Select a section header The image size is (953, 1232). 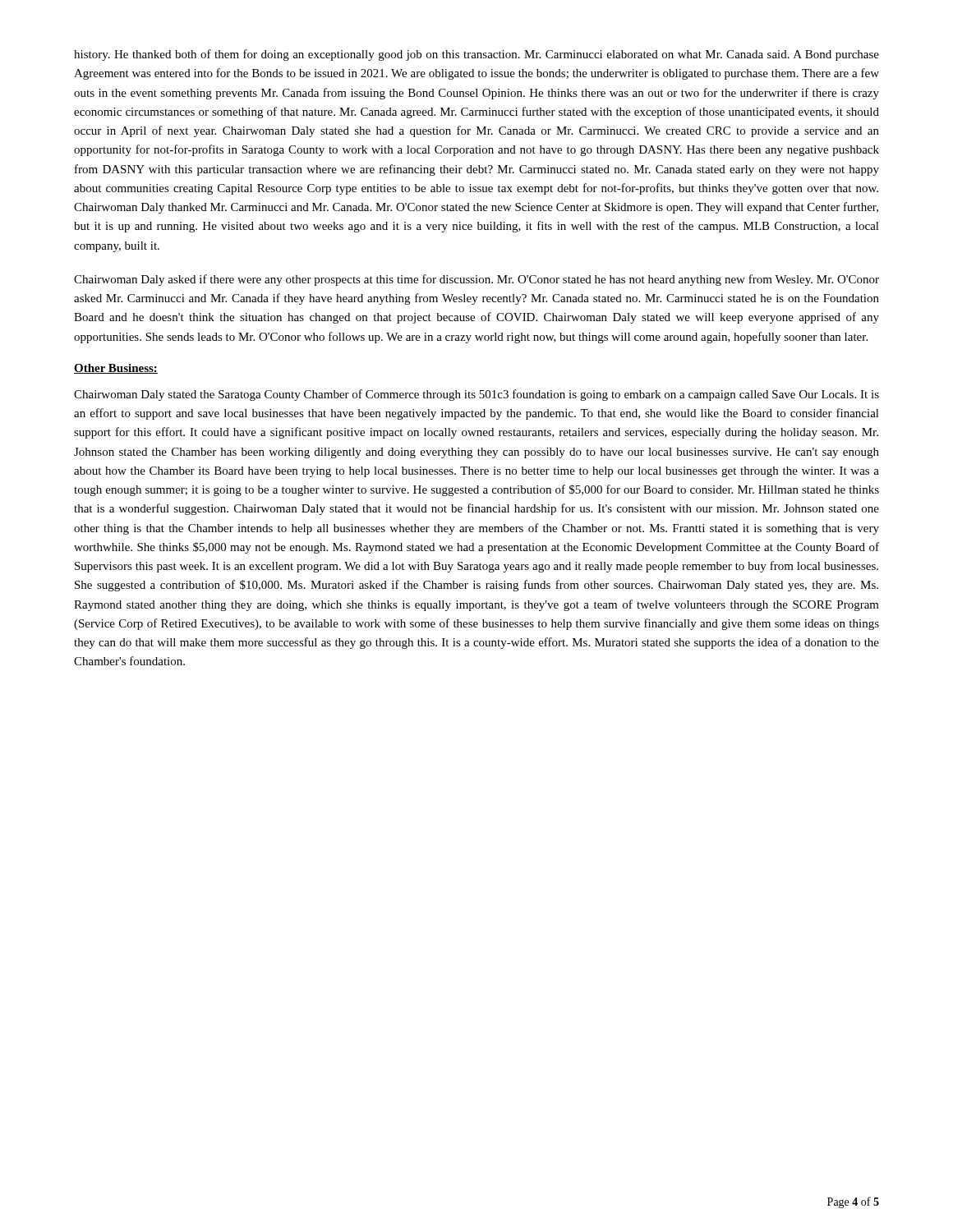point(116,368)
